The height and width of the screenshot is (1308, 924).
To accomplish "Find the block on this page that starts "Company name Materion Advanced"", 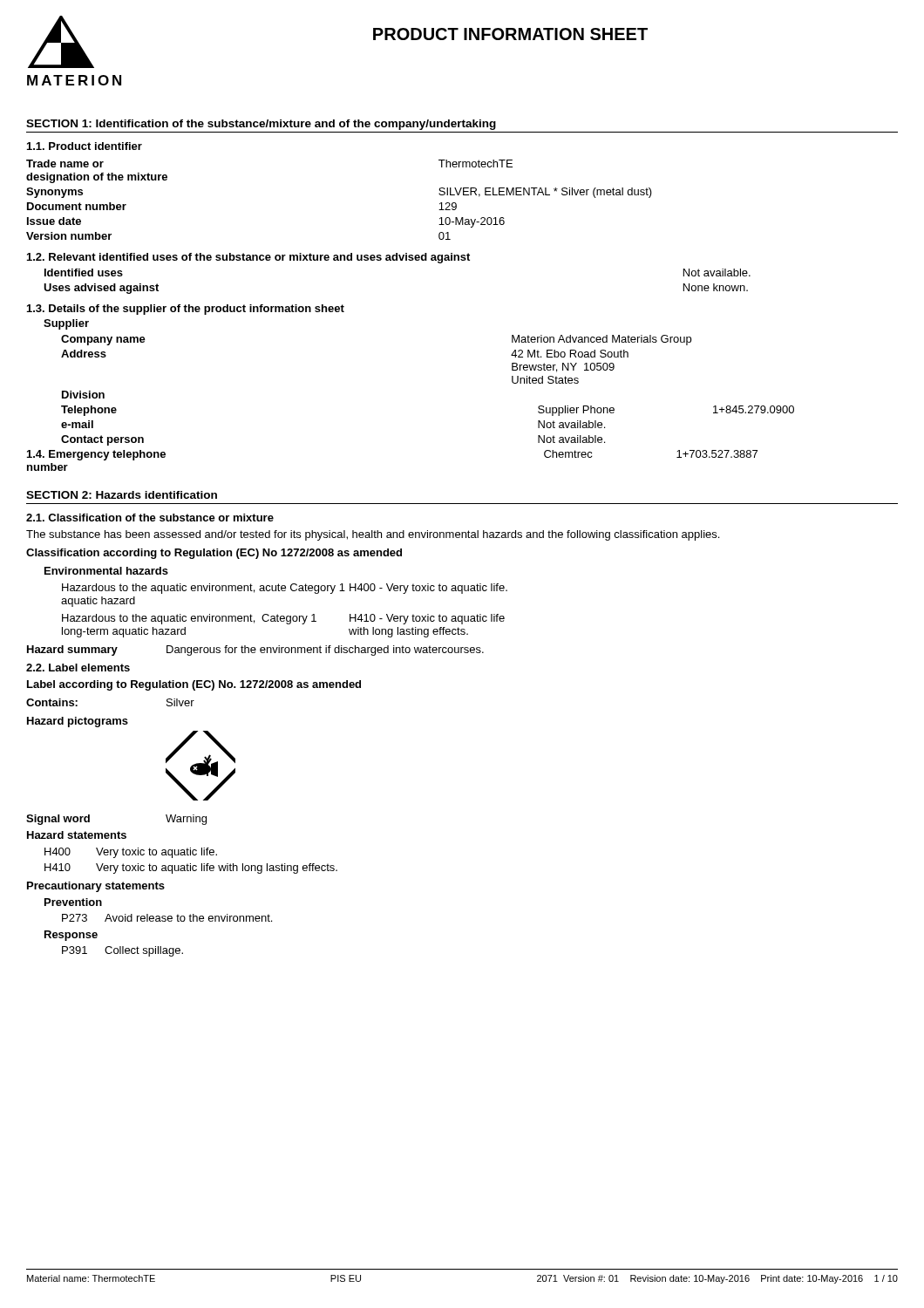I will point(102,340).
